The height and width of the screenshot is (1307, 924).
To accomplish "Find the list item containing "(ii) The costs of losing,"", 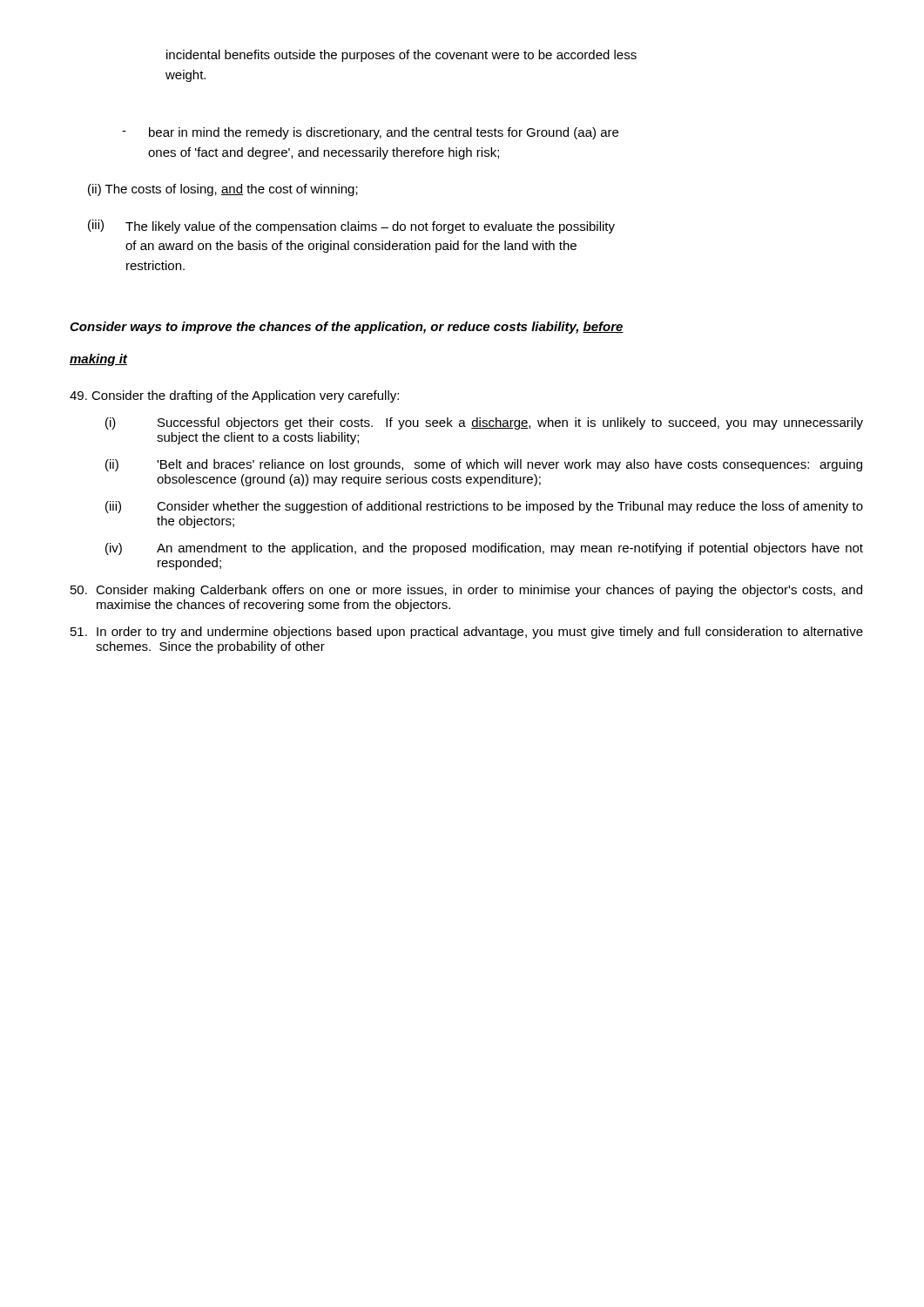I will pyautogui.click(x=223, y=190).
